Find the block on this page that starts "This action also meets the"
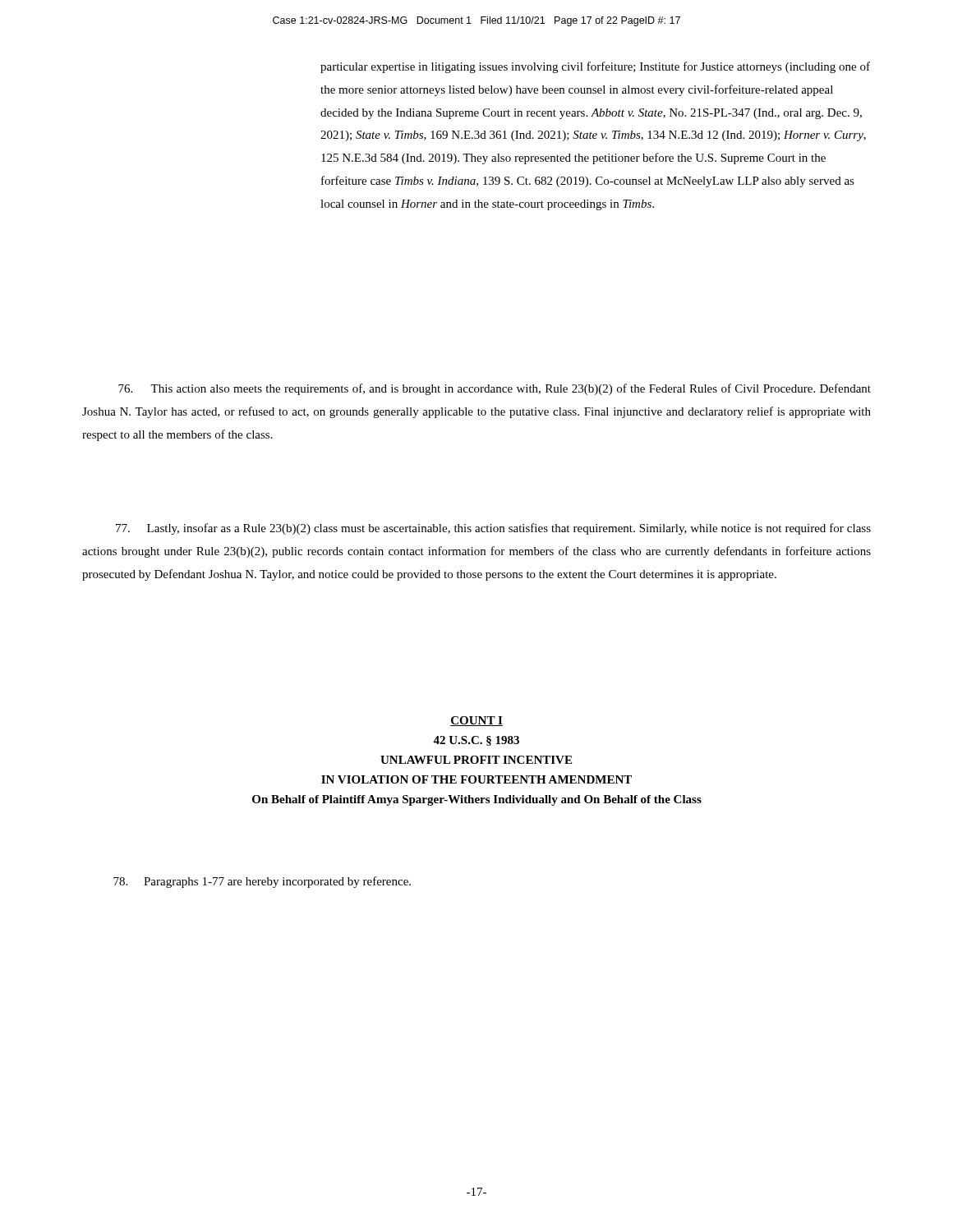 point(476,411)
